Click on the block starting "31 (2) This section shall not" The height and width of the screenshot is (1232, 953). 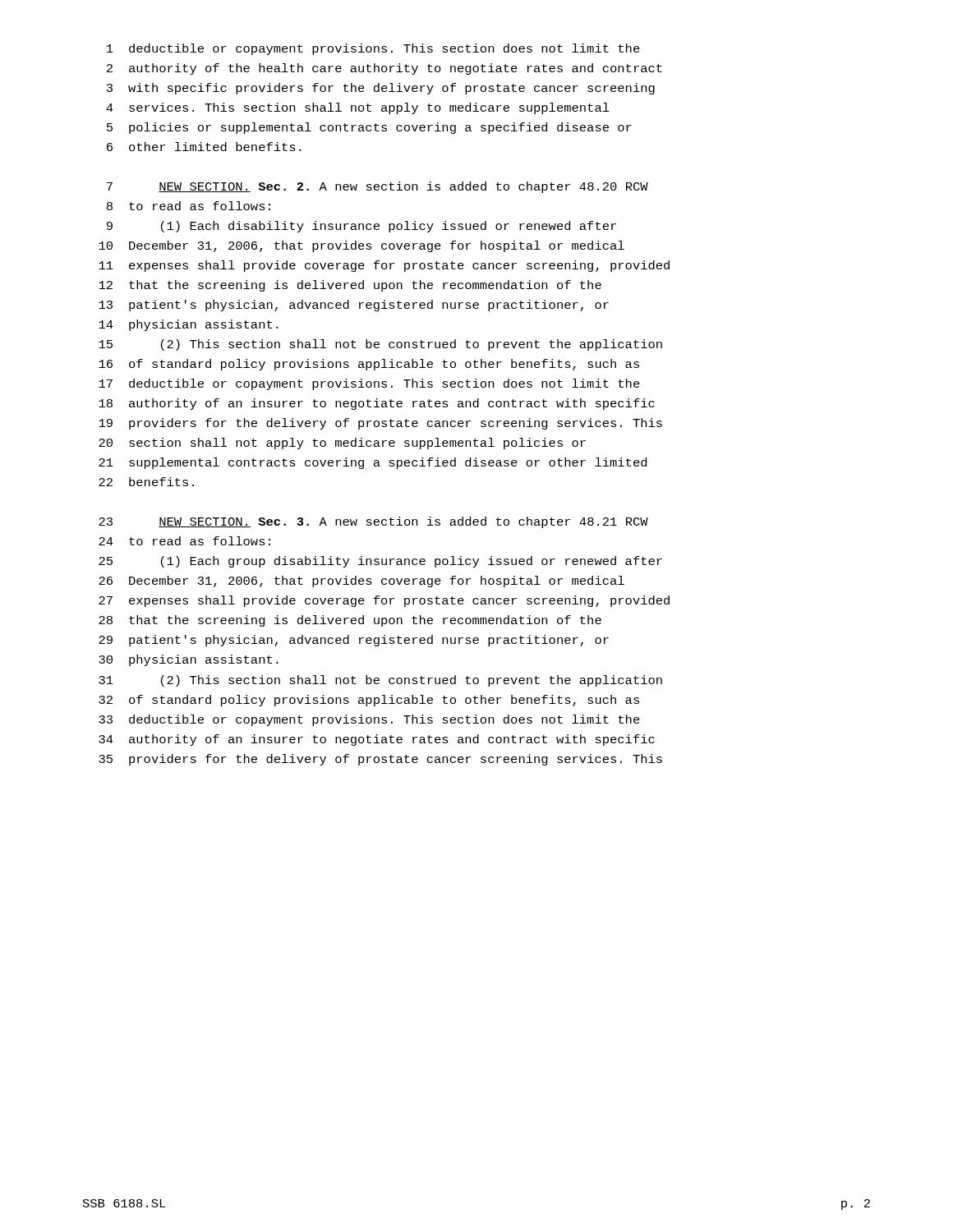(476, 720)
